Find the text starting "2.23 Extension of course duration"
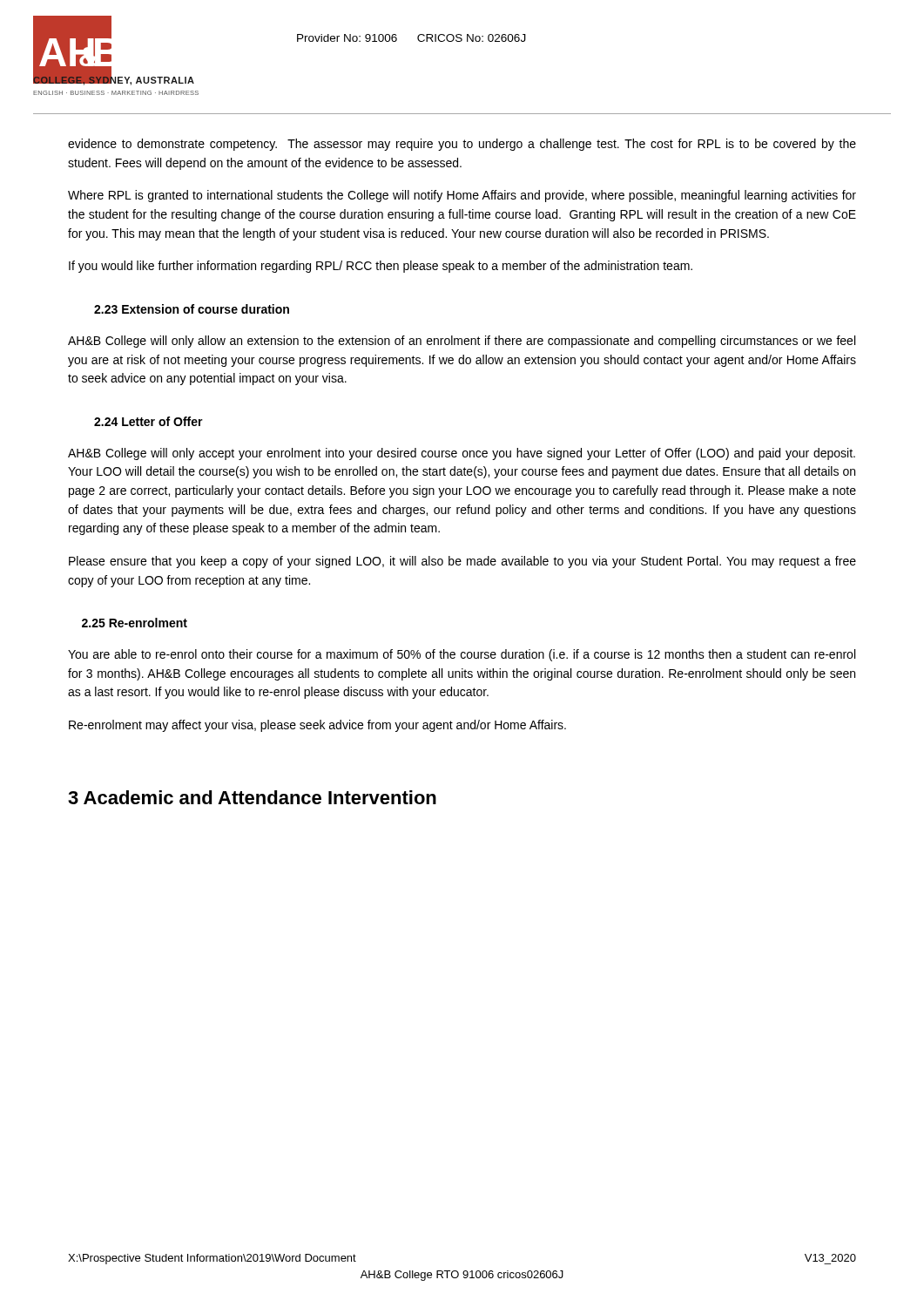 [x=192, y=309]
